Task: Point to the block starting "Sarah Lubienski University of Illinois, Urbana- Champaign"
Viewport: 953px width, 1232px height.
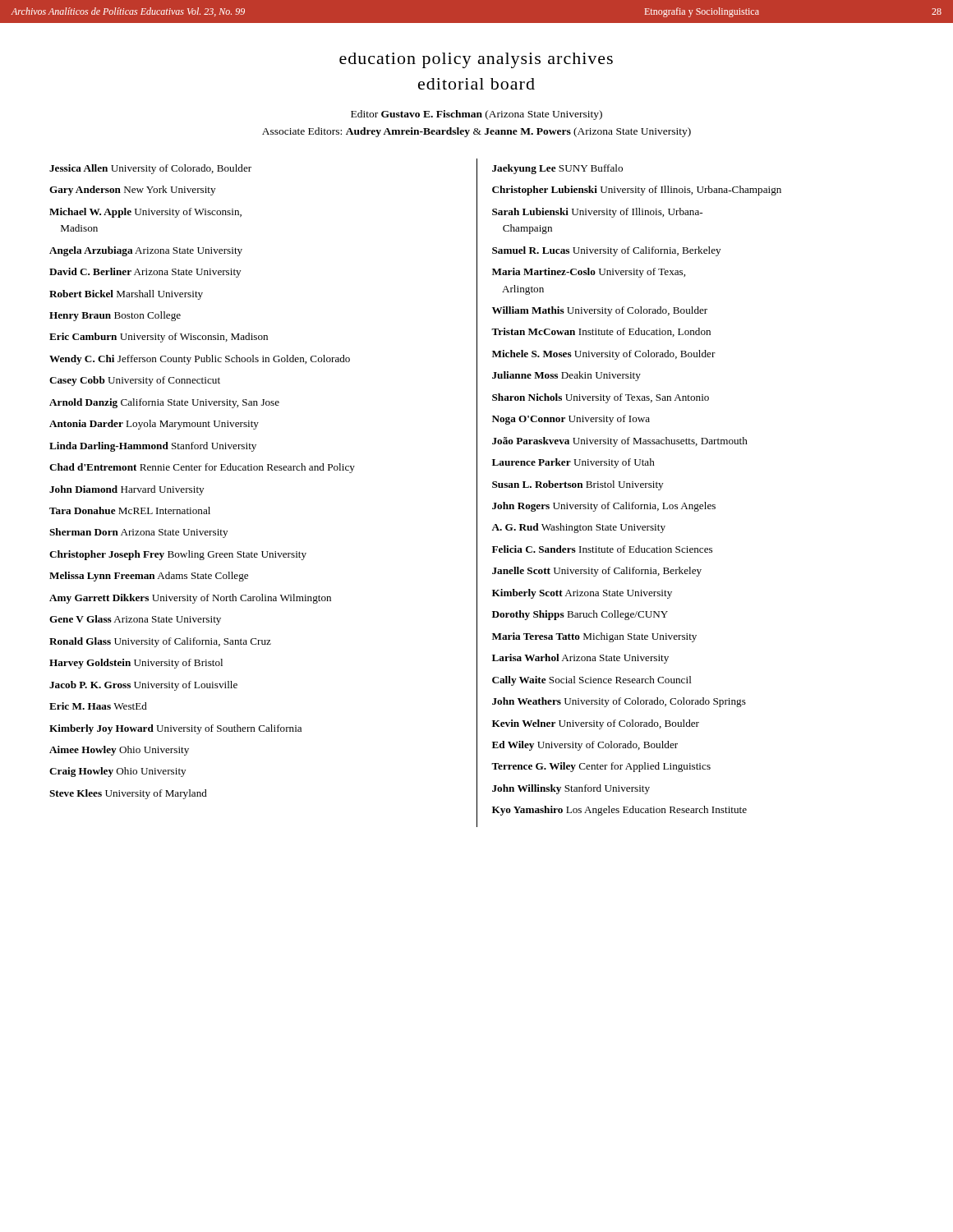Action: (x=597, y=220)
